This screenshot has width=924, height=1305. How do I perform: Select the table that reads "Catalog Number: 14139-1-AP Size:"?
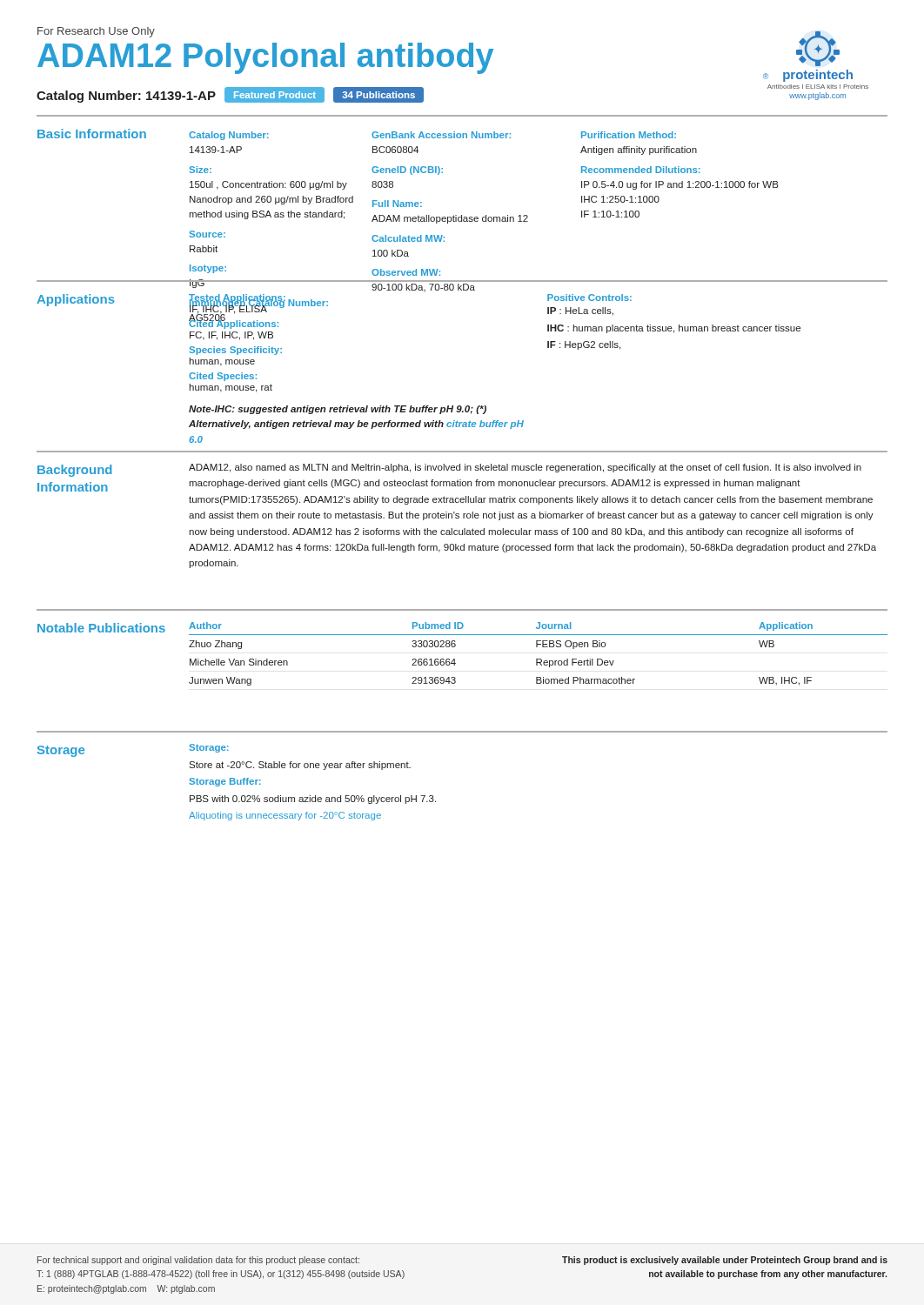pos(535,224)
